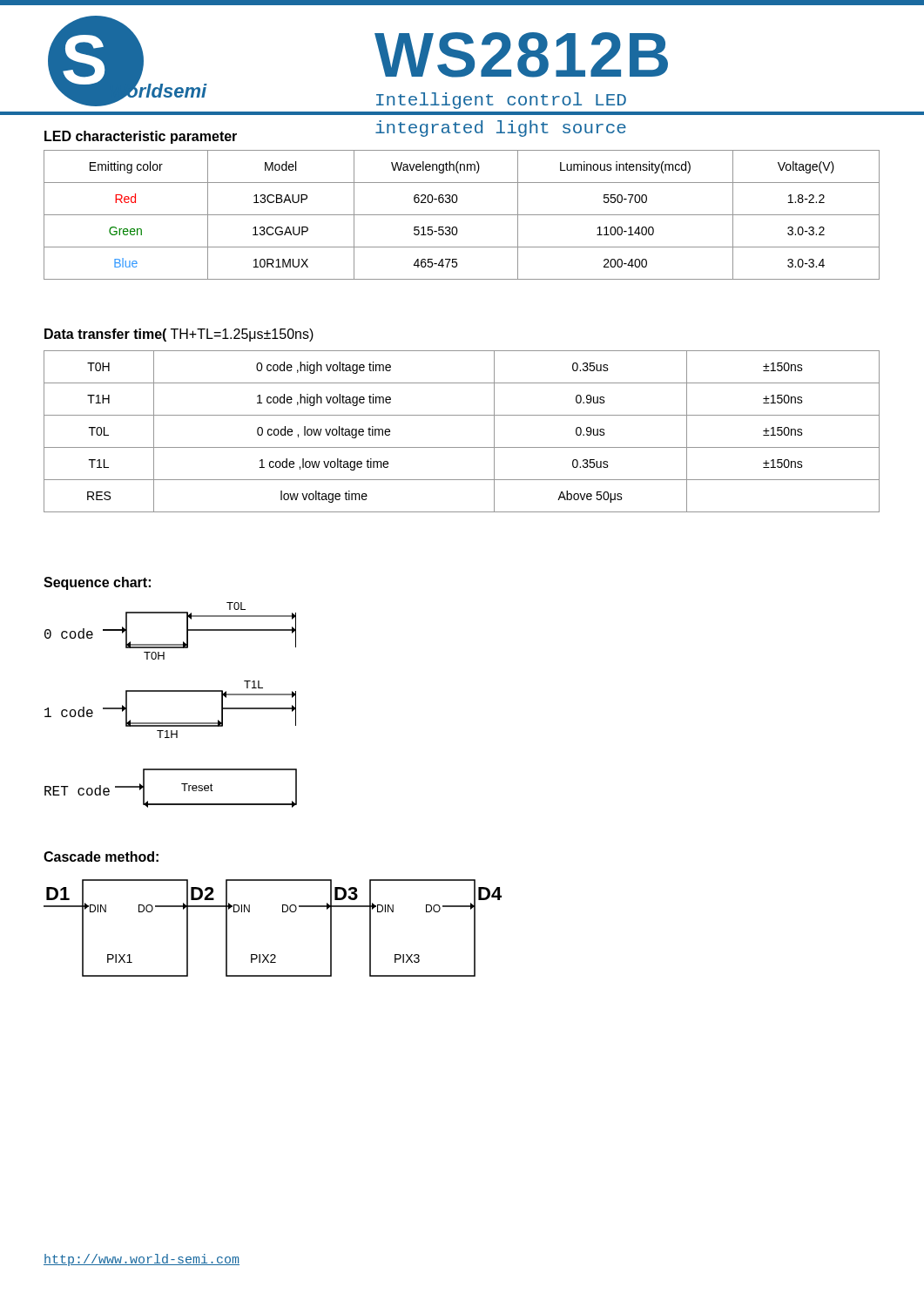Find the table that mentions "1 code ,low"
Viewport: 924px width, 1307px height.
pyautogui.click(x=462, y=431)
